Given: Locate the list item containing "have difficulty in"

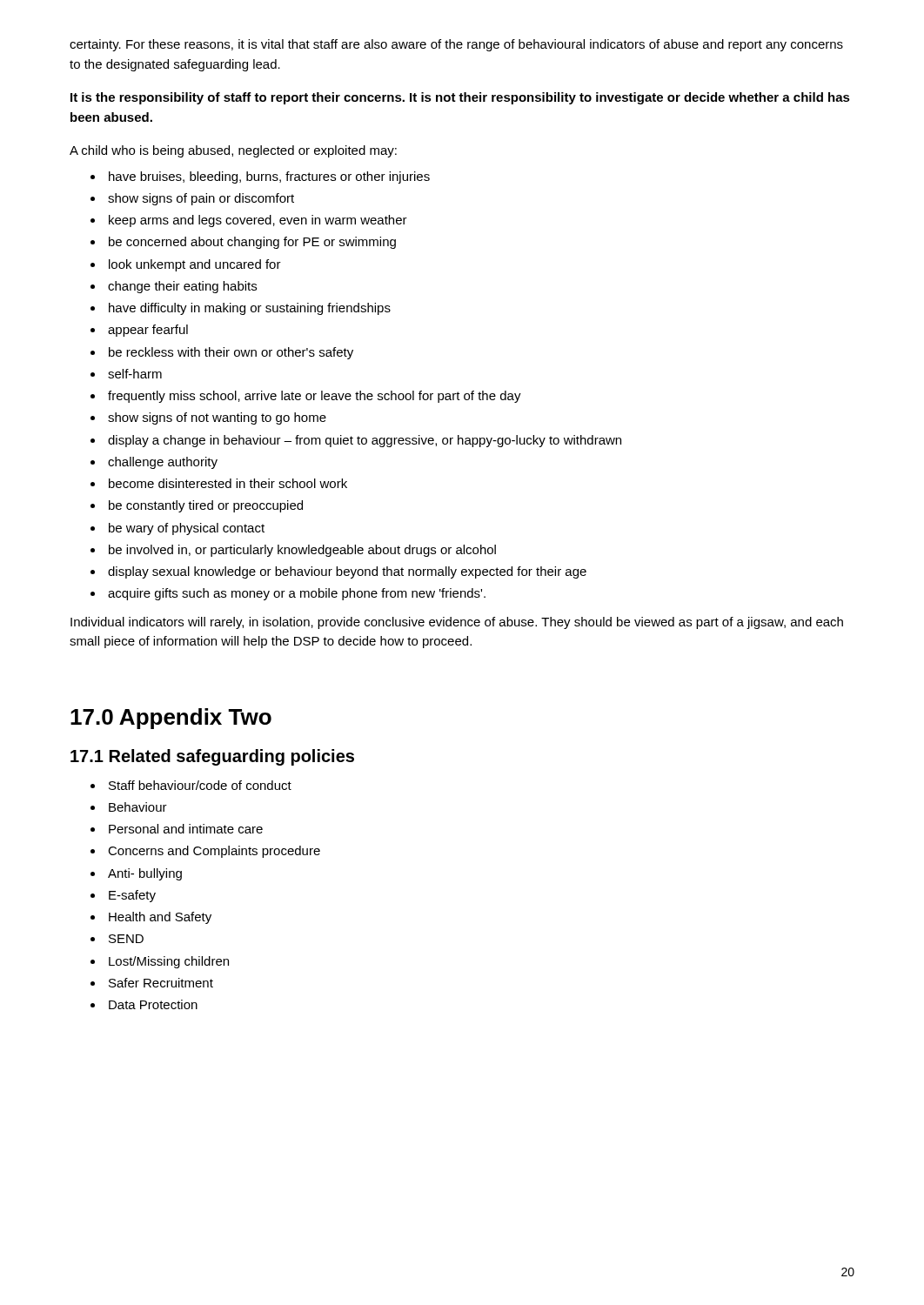Looking at the screenshot, I should click(x=249, y=308).
